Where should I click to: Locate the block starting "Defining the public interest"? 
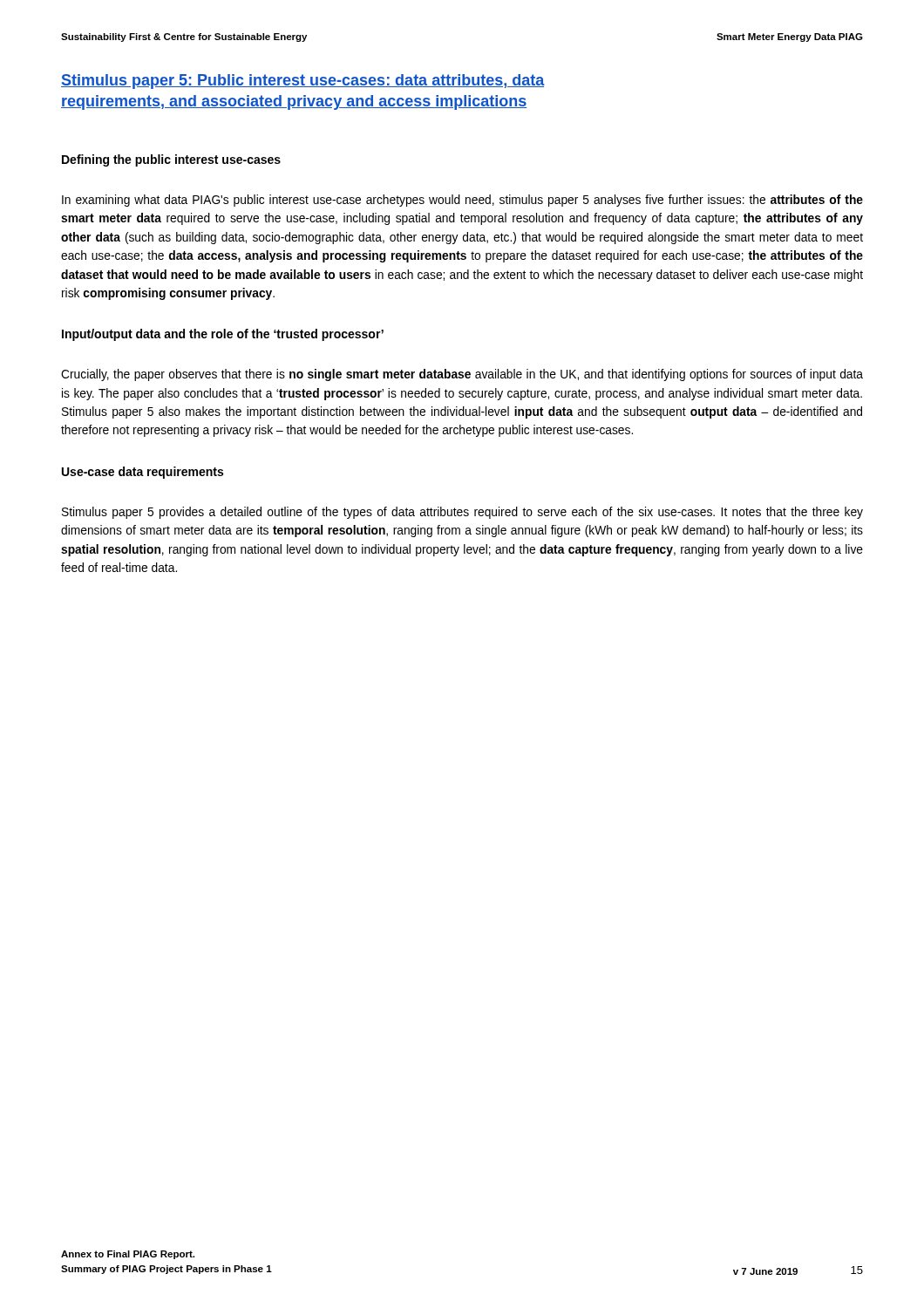(171, 160)
